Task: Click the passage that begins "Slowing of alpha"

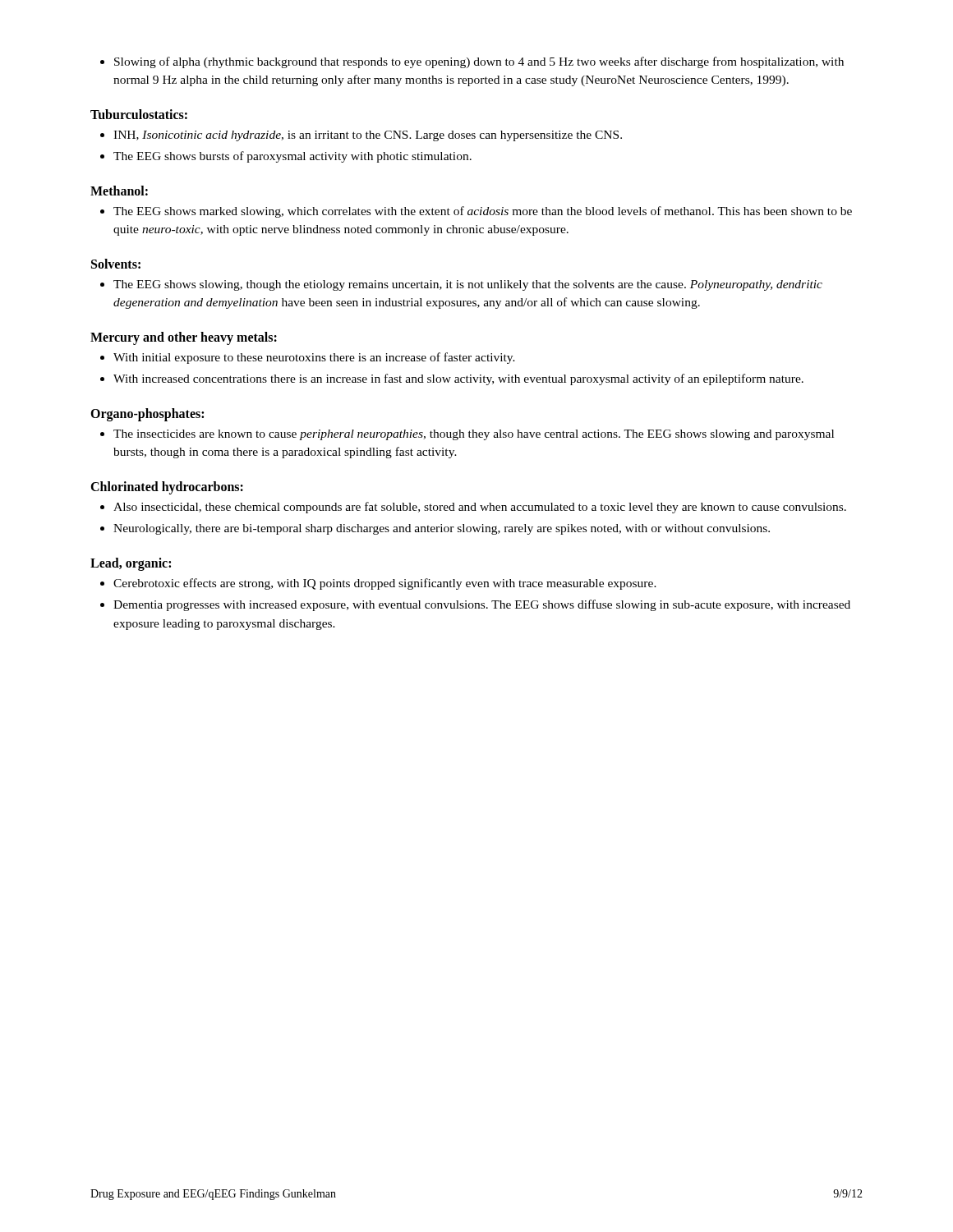Action: 476,71
